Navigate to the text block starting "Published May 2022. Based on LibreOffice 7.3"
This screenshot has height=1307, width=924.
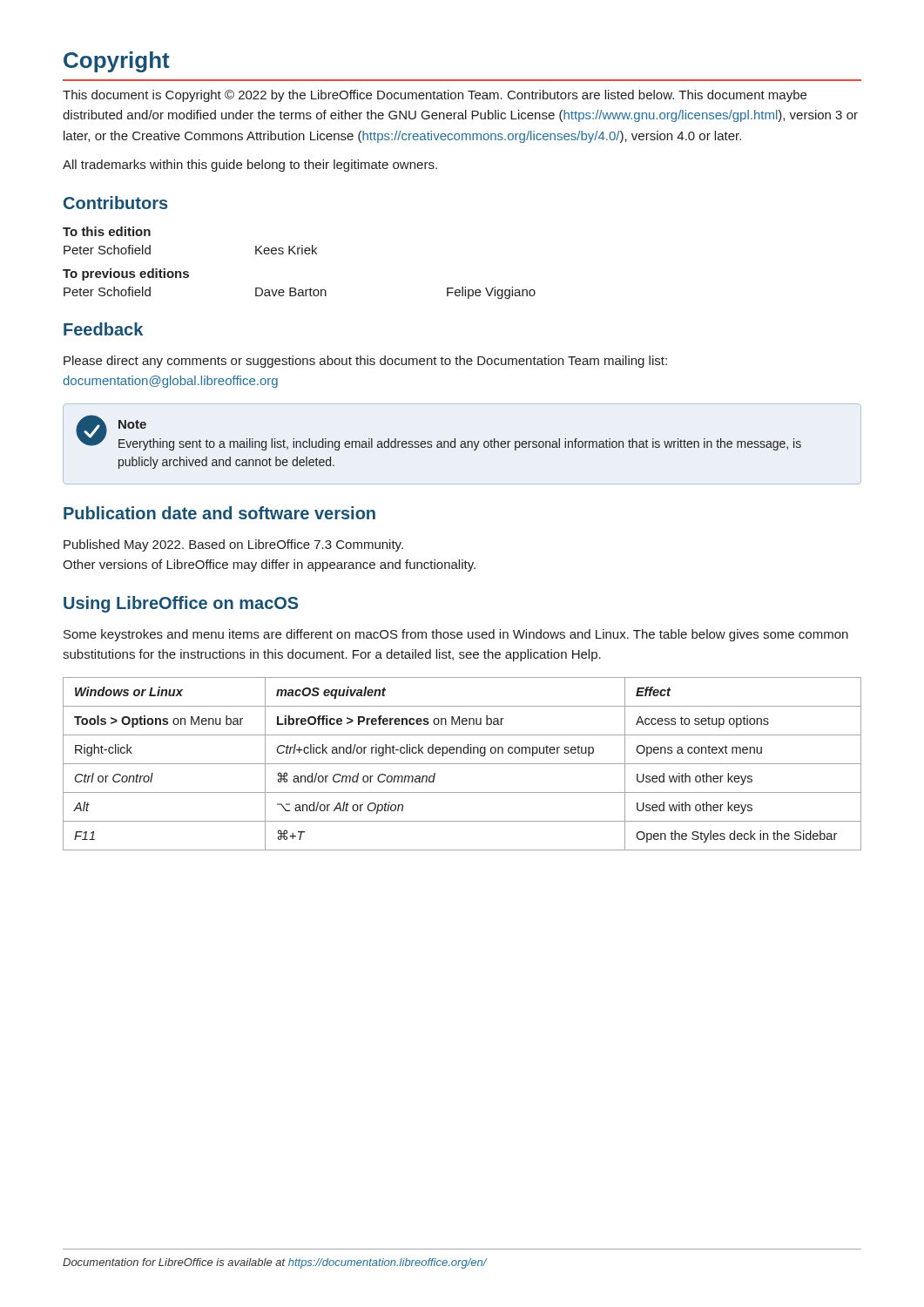click(x=270, y=554)
